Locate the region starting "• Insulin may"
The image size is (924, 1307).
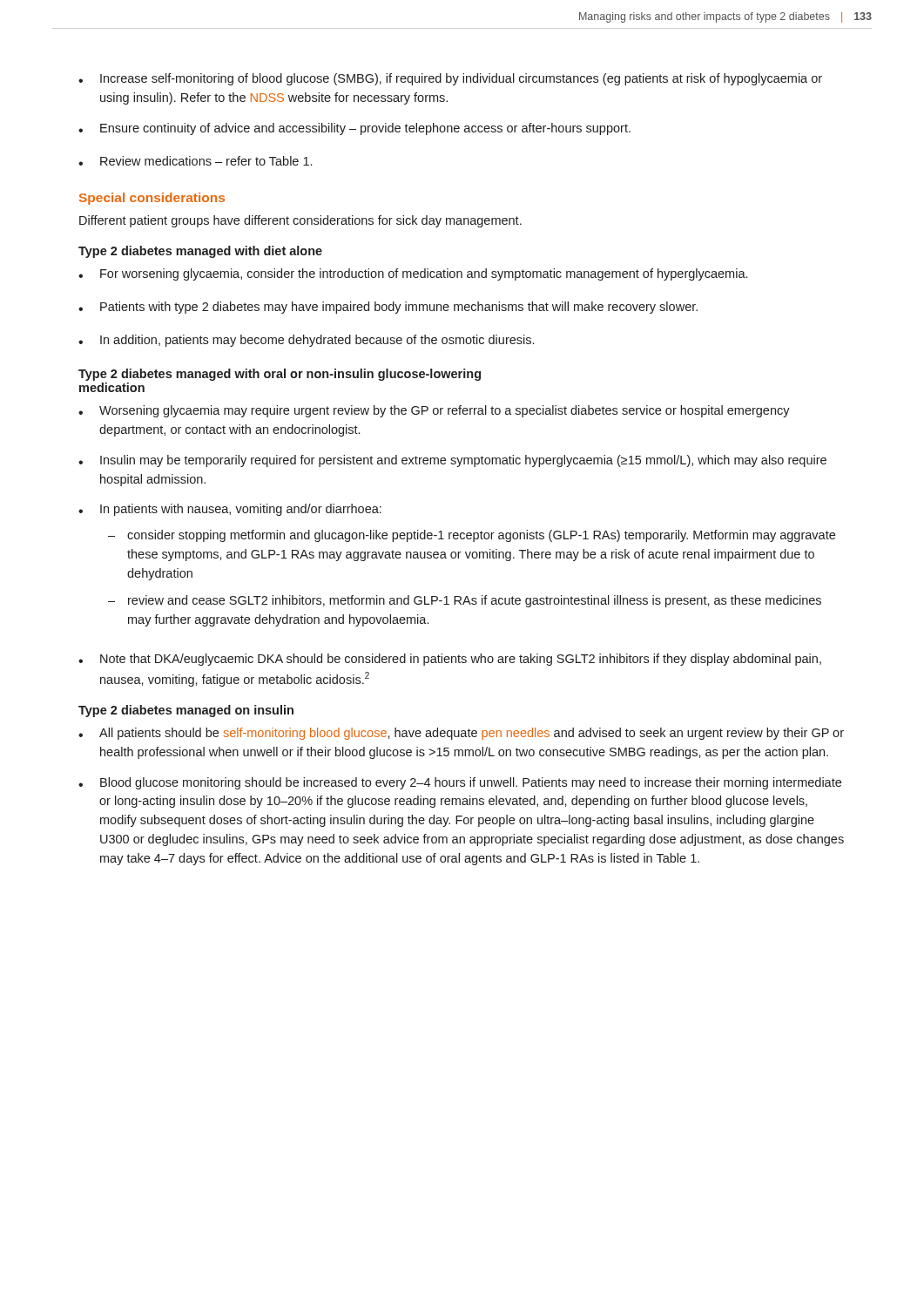click(x=462, y=470)
